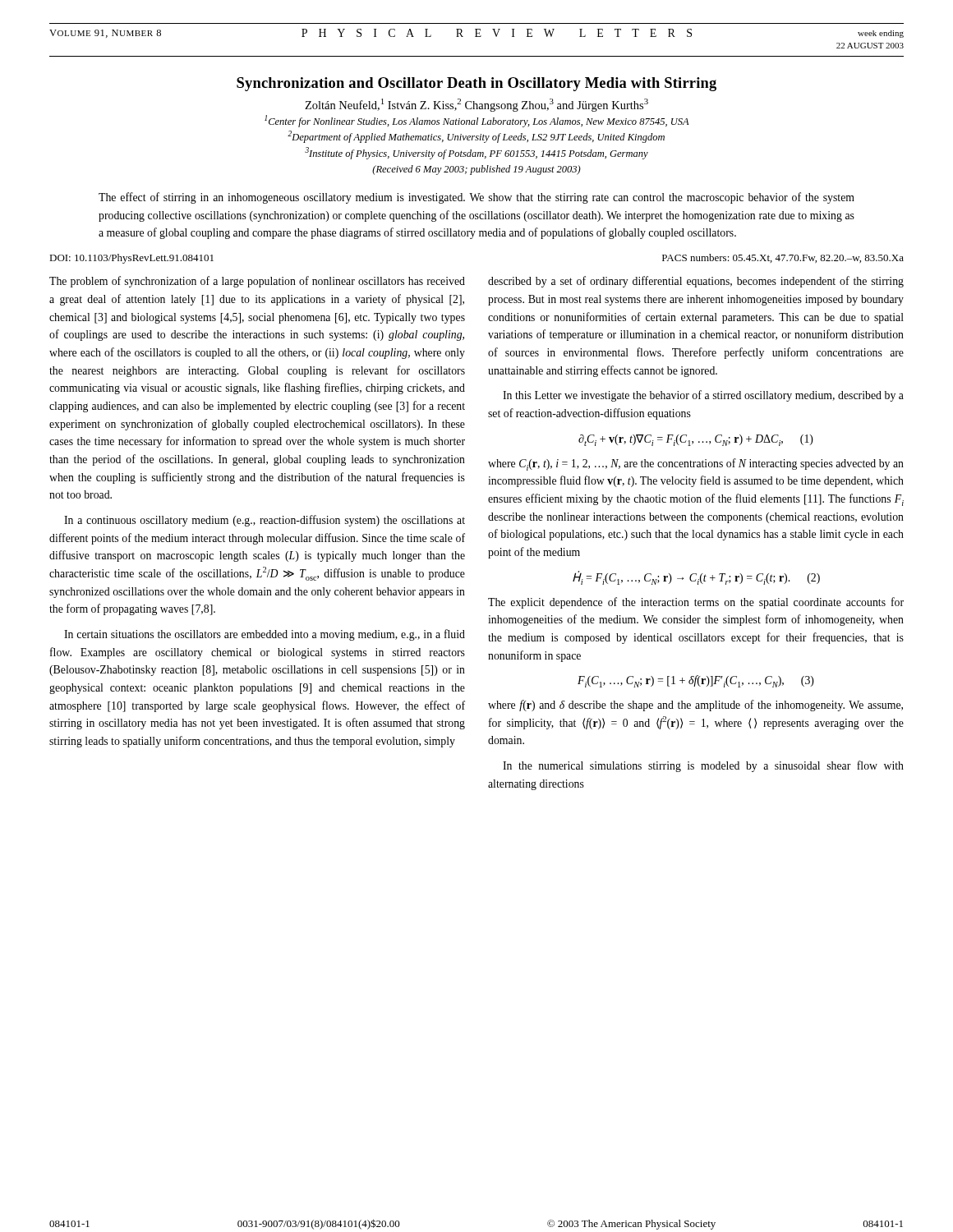The height and width of the screenshot is (1232, 953).
Task: Navigate to the text block starting "In this Letter"
Action: tap(696, 405)
